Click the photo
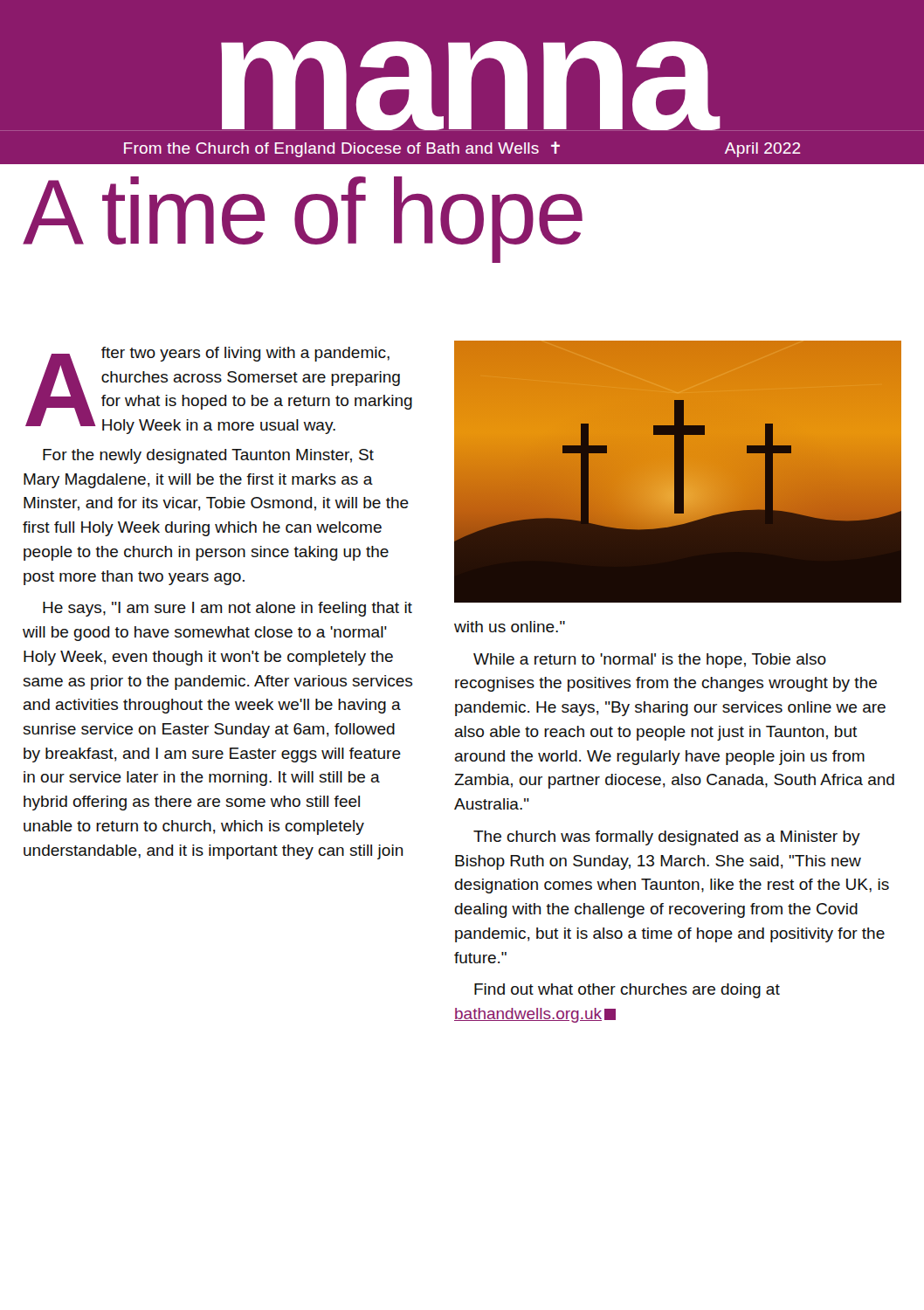 click(678, 472)
